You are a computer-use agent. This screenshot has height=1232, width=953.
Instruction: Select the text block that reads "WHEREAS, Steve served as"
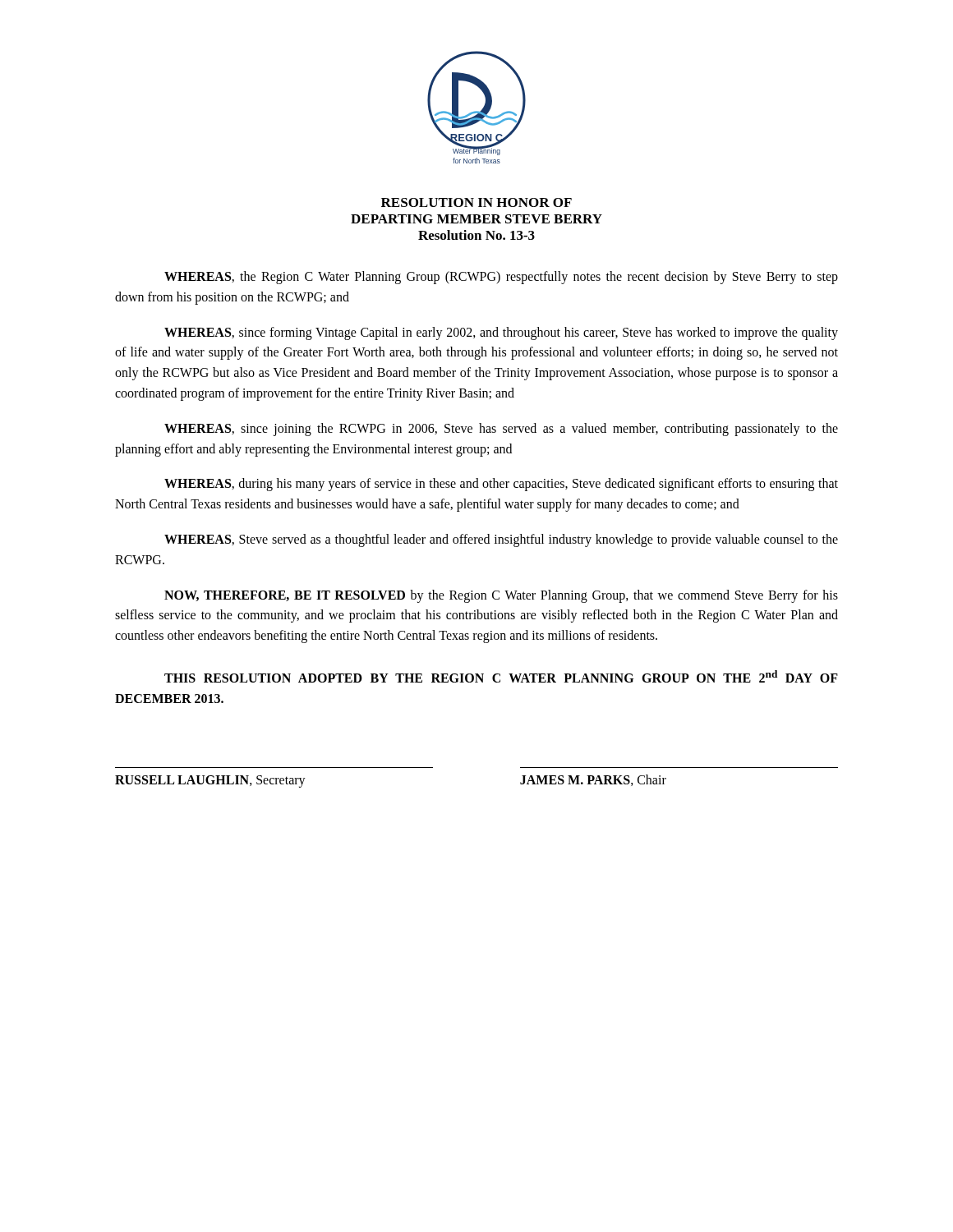(x=476, y=549)
